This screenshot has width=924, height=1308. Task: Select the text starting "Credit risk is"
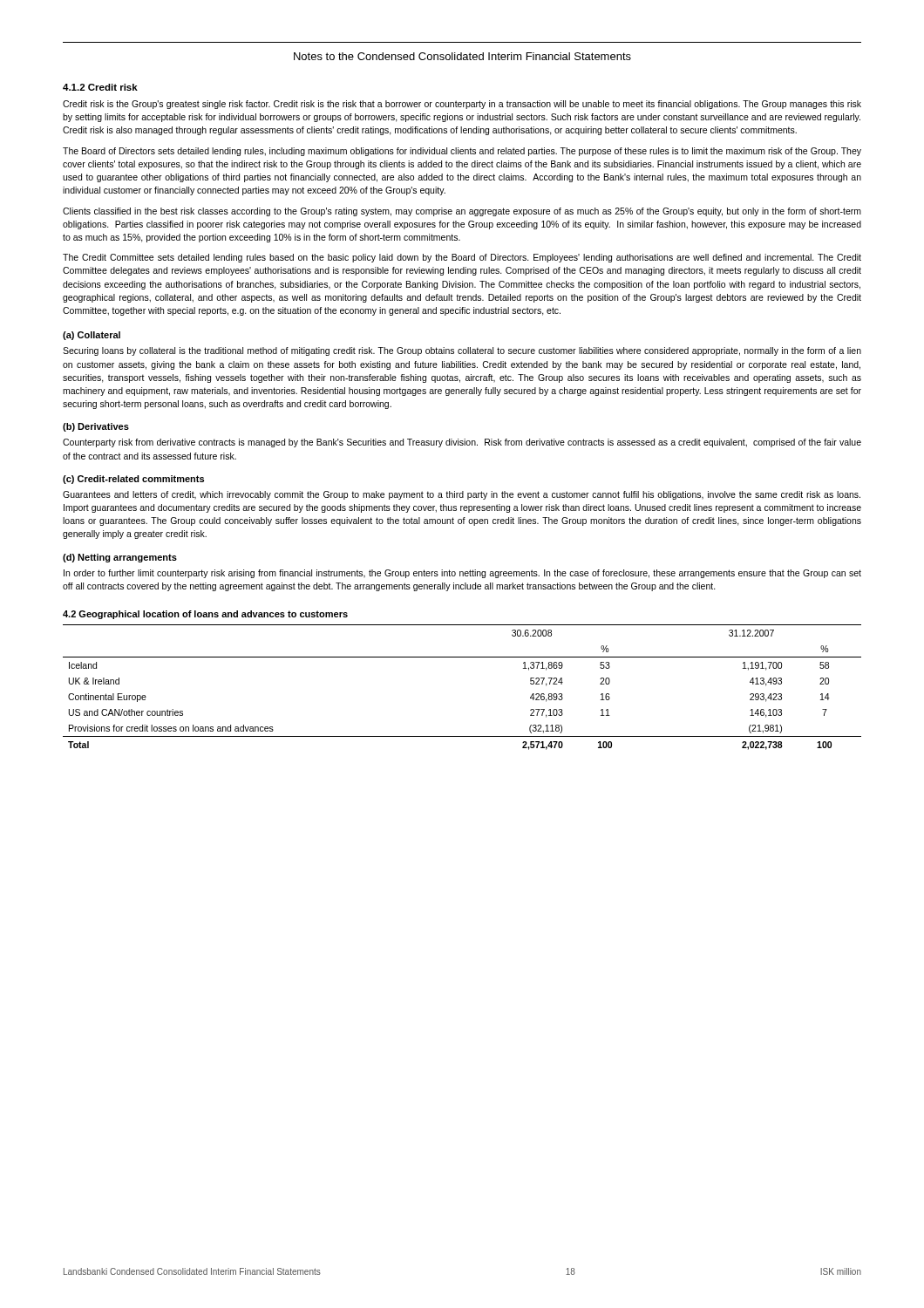pyautogui.click(x=462, y=117)
